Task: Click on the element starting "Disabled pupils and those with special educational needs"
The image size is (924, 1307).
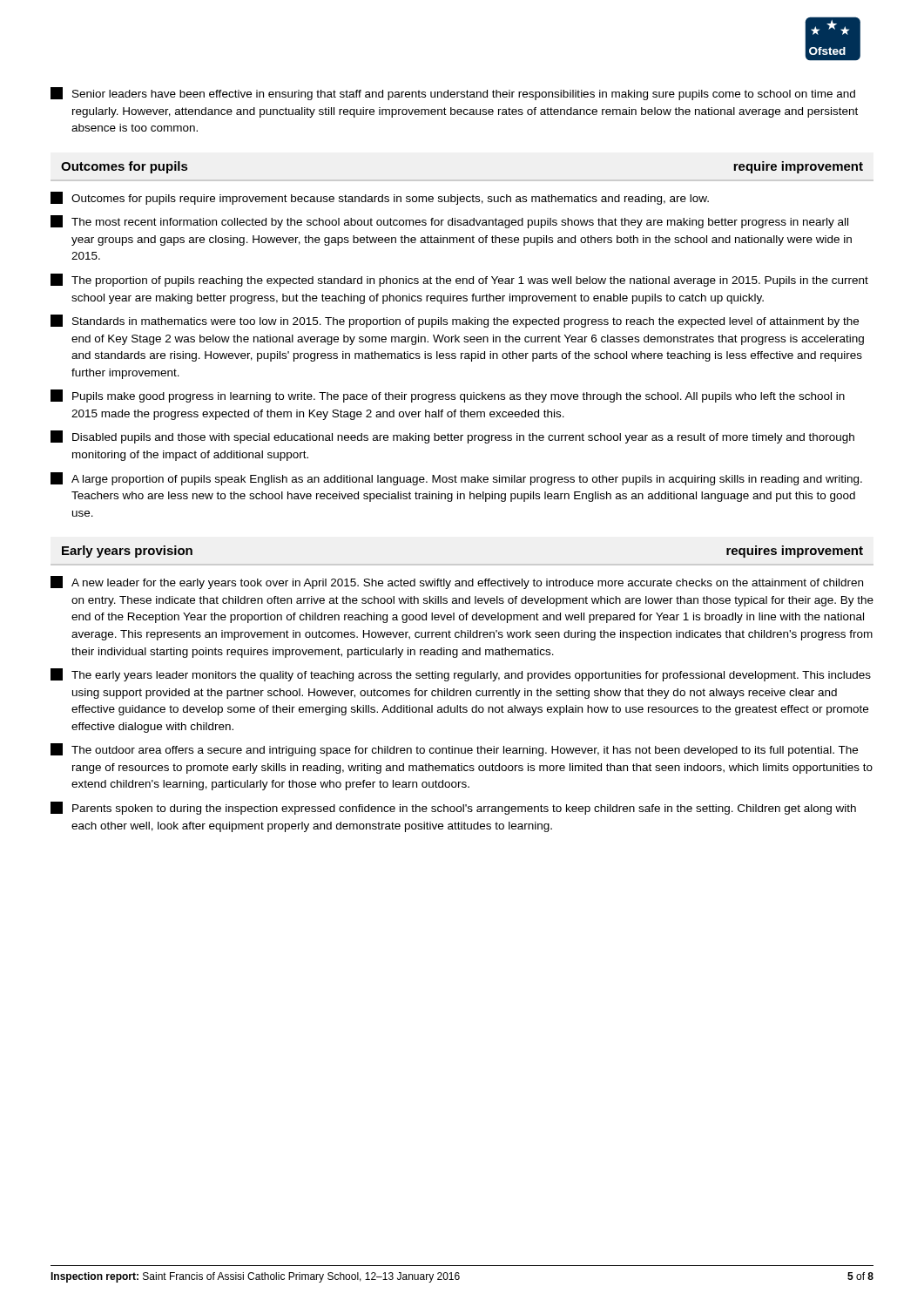Action: click(462, 446)
